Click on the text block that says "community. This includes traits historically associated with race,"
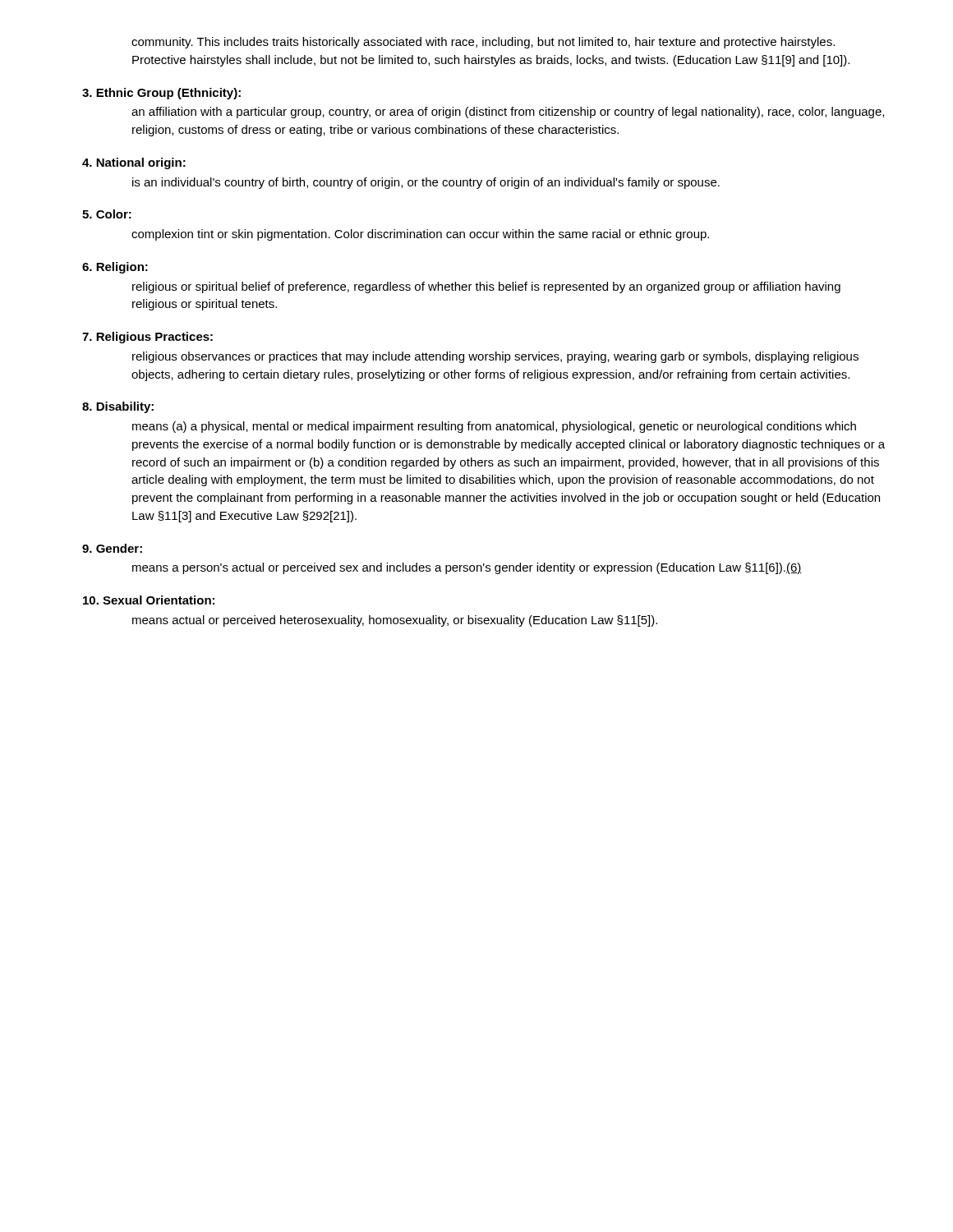953x1232 pixels. point(491,50)
